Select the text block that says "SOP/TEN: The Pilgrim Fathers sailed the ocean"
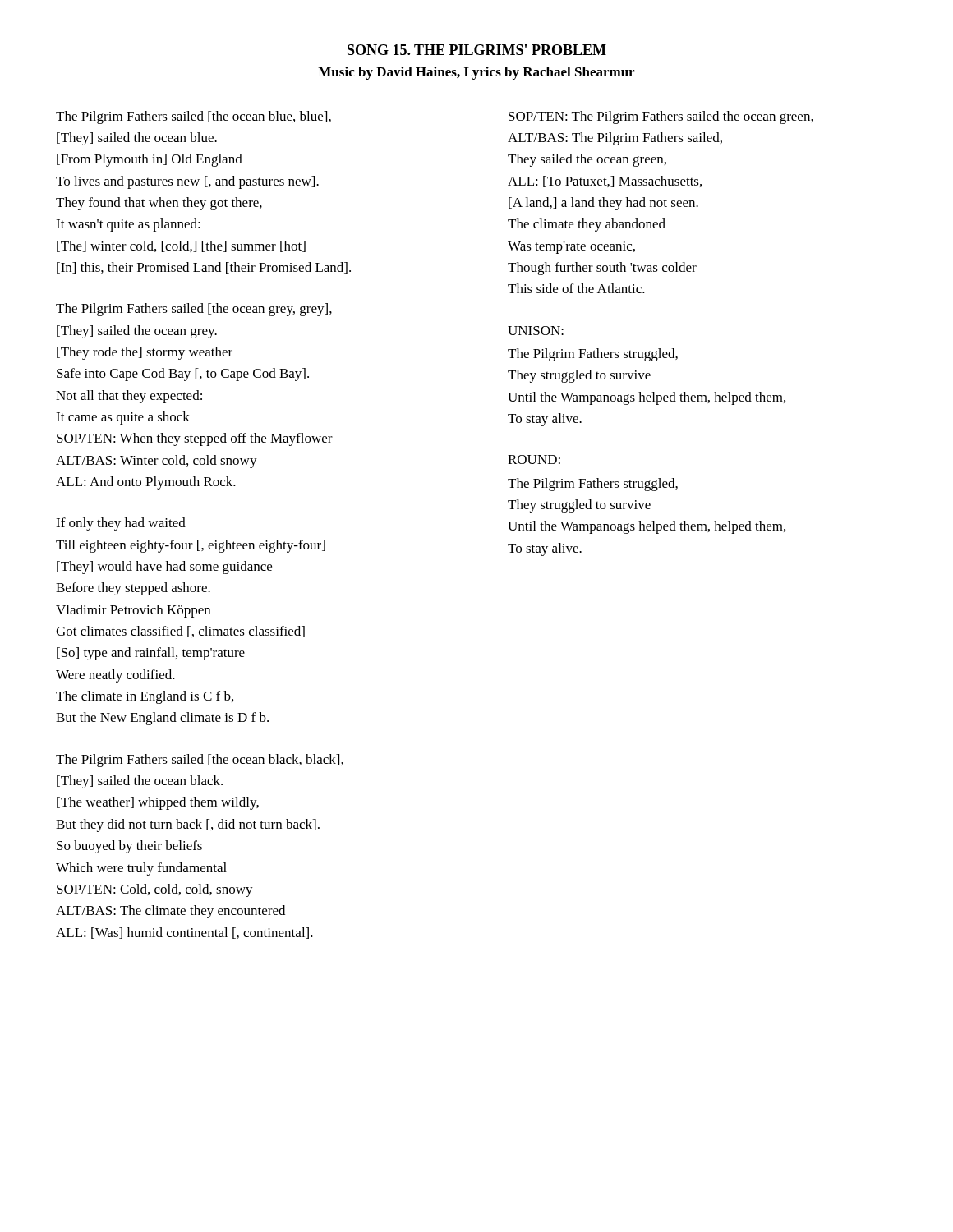 (x=705, y=203)
